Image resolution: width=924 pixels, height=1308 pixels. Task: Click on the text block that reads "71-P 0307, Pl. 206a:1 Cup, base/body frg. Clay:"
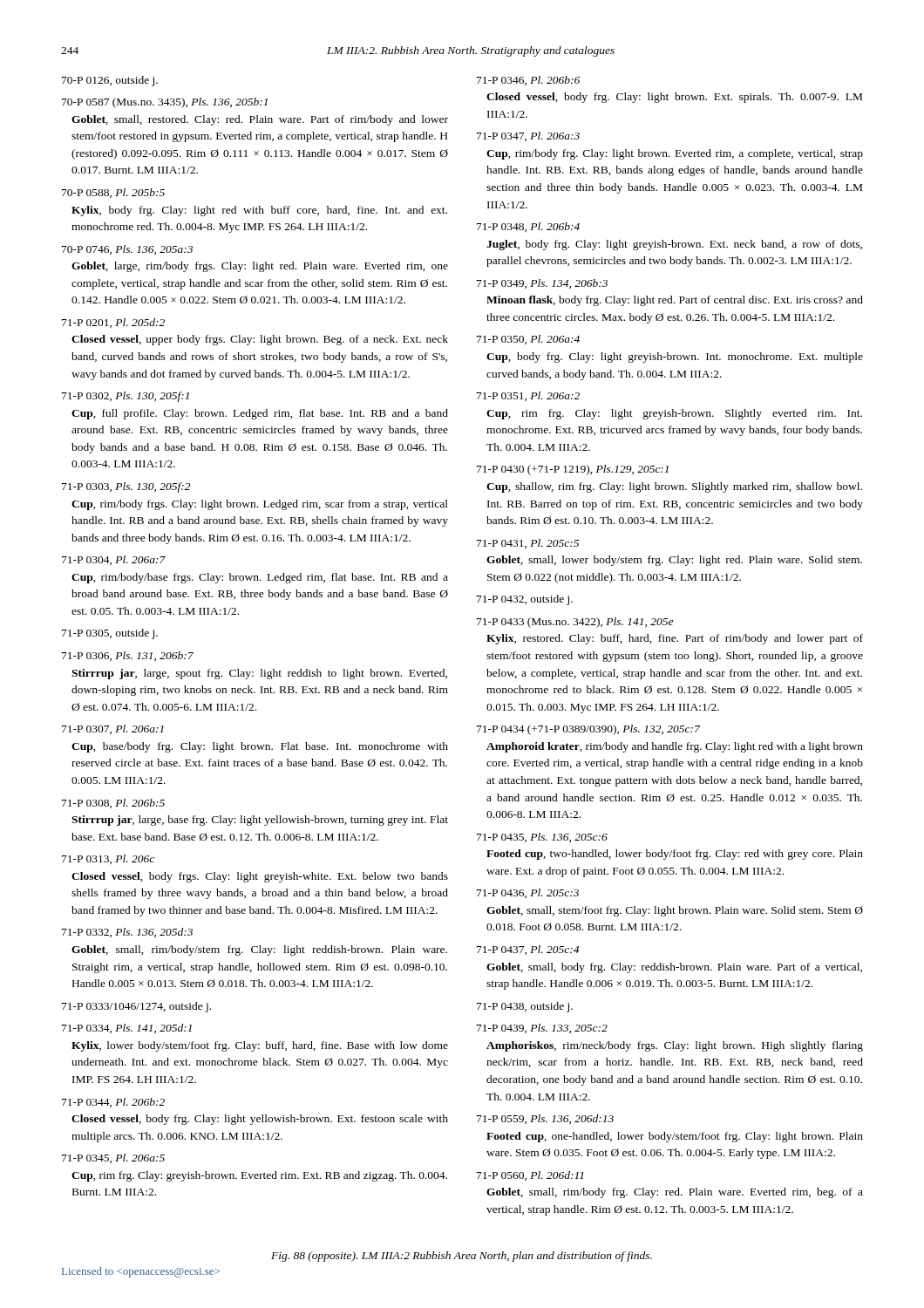click(x=255, y=755)
